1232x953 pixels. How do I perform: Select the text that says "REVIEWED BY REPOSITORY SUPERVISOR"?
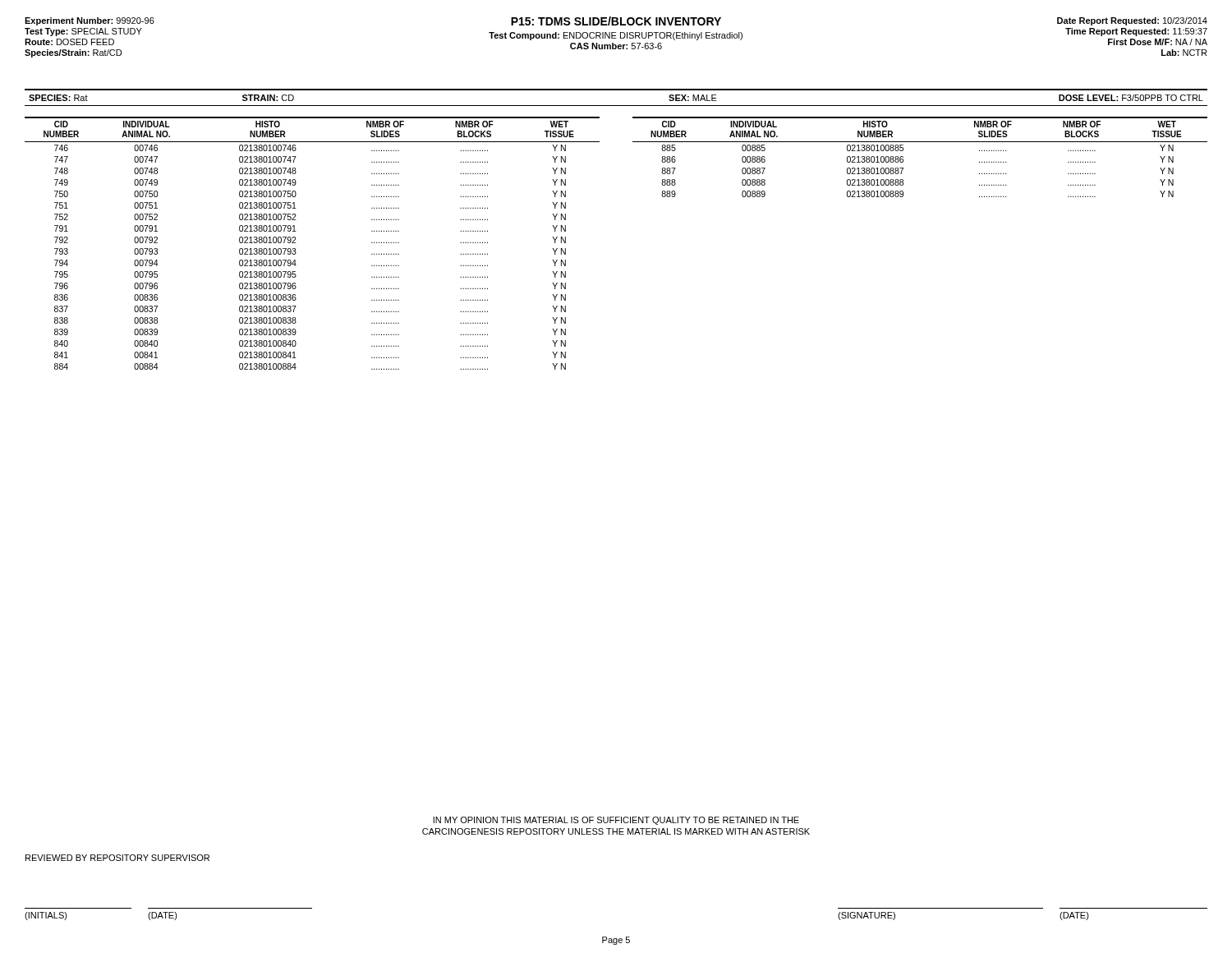pos(117,858)
